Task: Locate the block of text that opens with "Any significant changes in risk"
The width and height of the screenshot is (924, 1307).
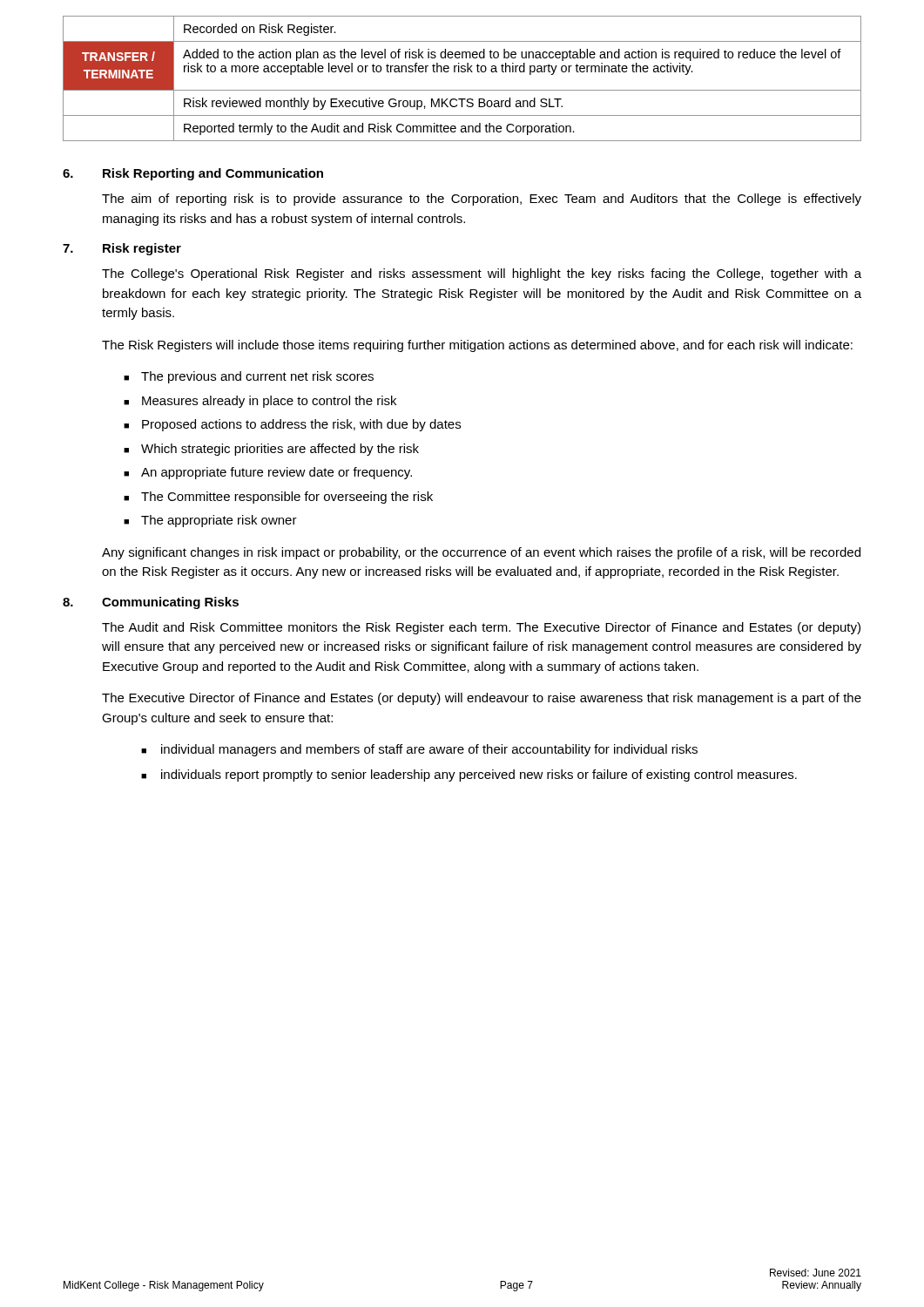Action: pos(482,562)
